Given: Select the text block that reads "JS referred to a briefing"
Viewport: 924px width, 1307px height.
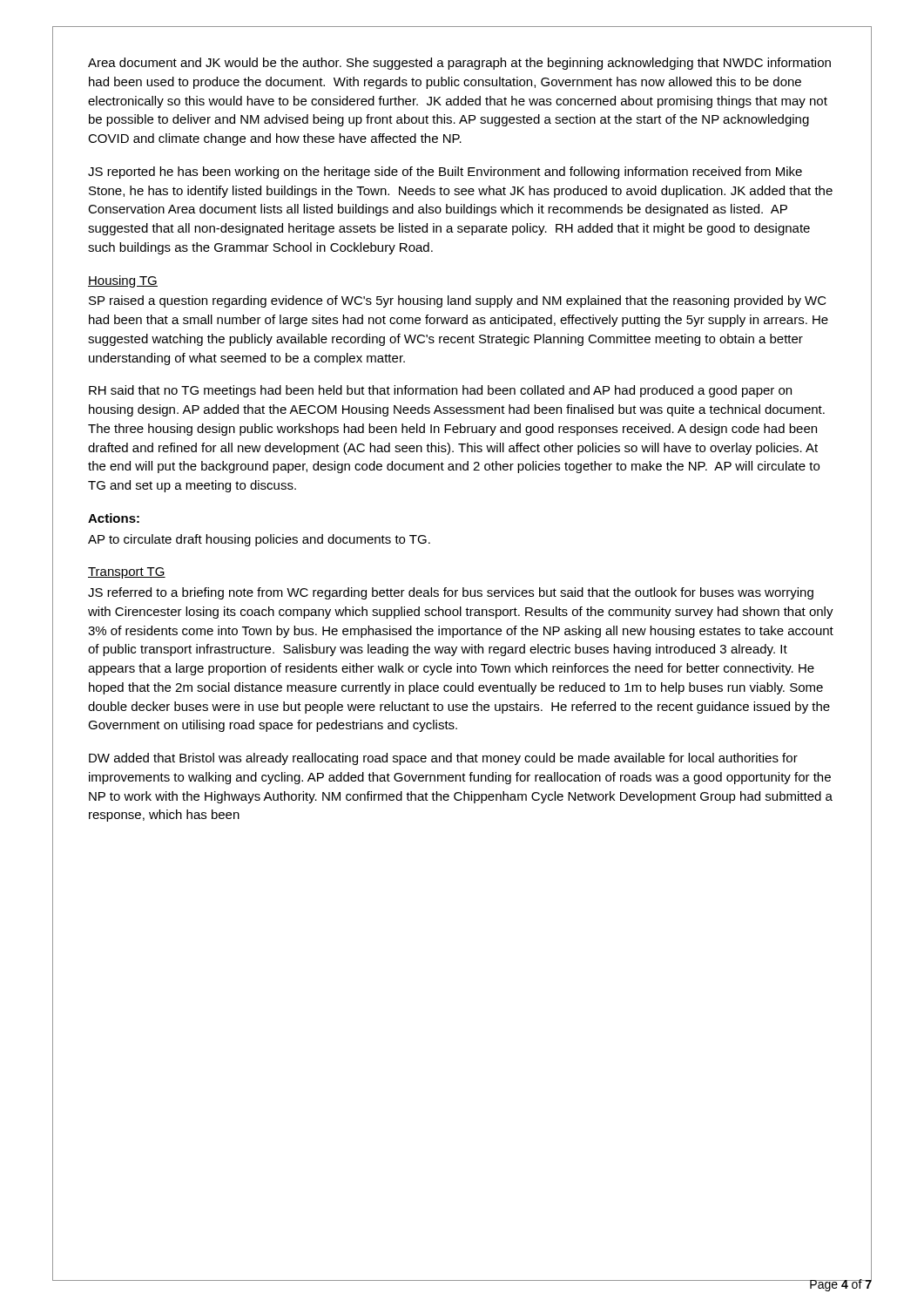Looking at the screenshot, I should (461, 658).
